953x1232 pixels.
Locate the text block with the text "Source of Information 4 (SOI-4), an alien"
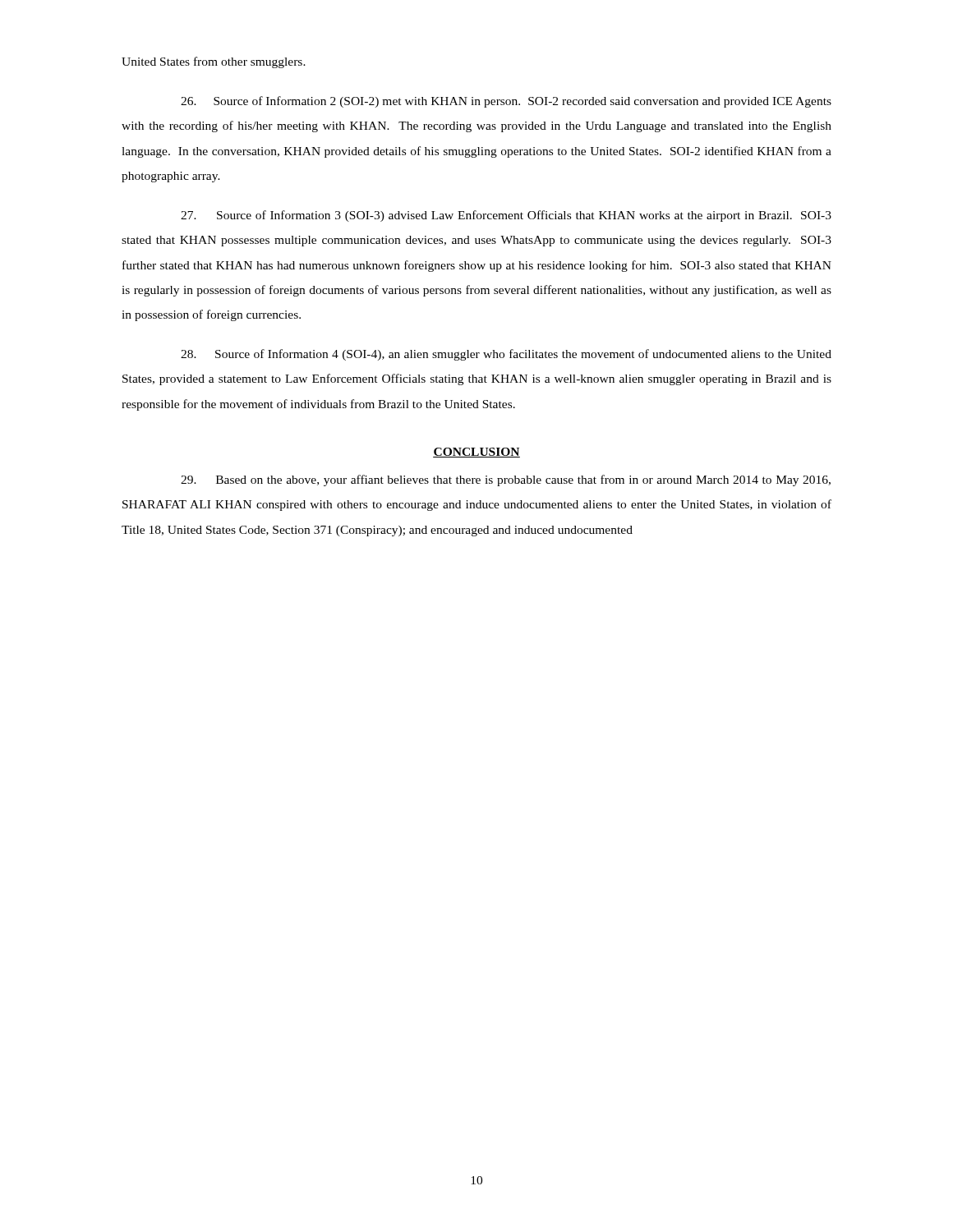476,379
